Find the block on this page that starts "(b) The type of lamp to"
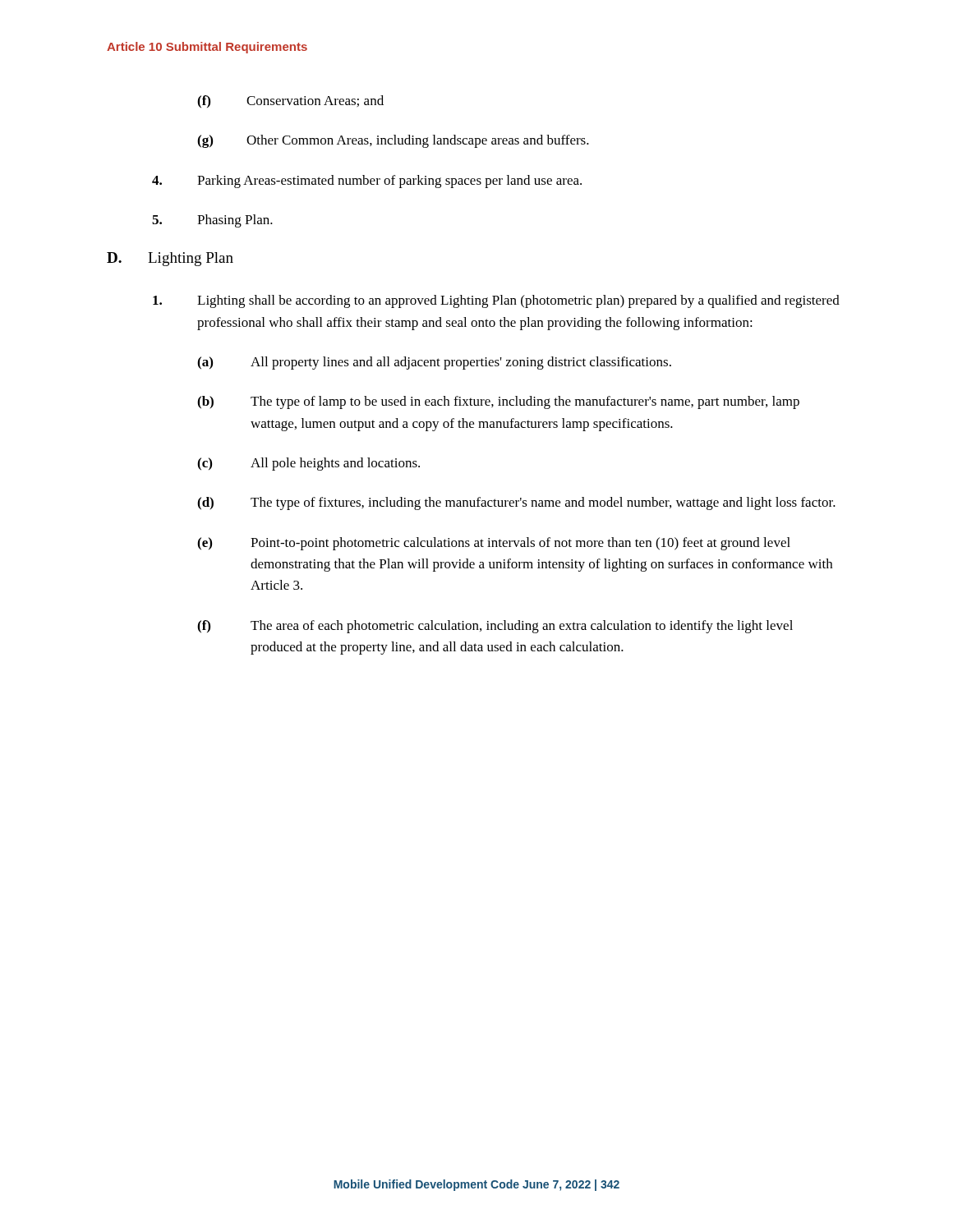 [522, 413]
